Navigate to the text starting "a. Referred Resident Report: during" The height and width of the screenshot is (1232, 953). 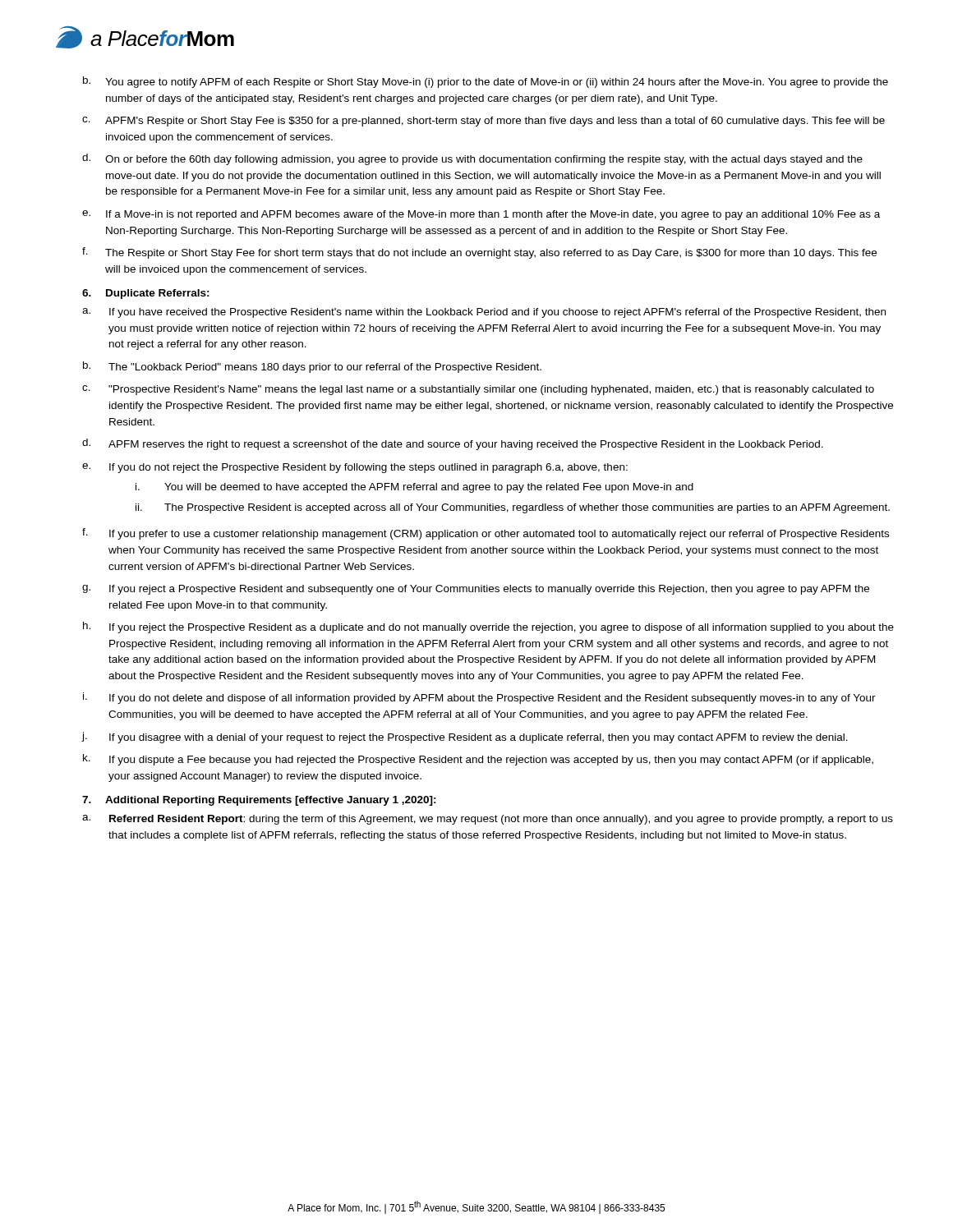(489, 827)
